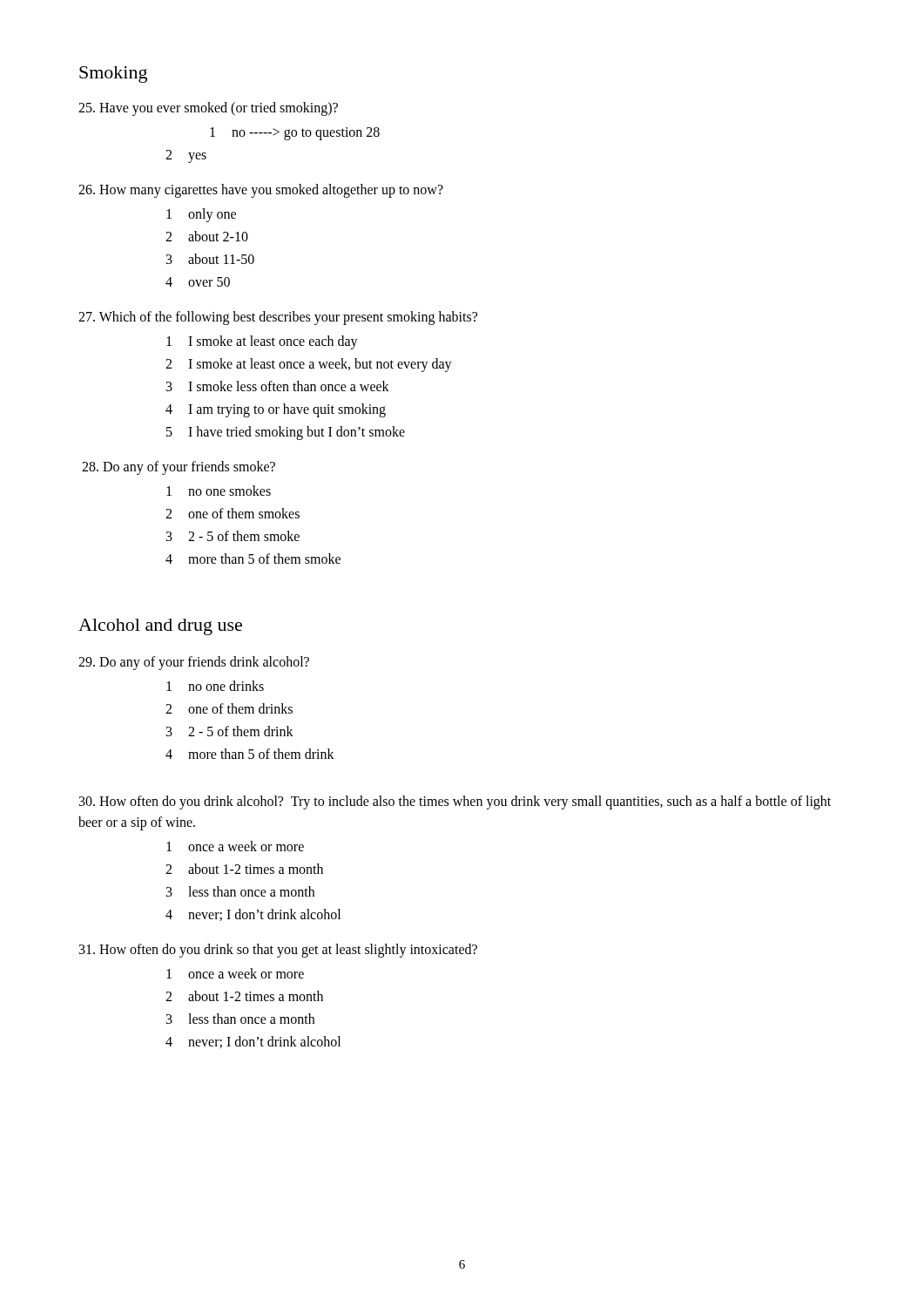Locate the section header with the text "Alcohol and drug use"
924x1307 pixels.
161,624
